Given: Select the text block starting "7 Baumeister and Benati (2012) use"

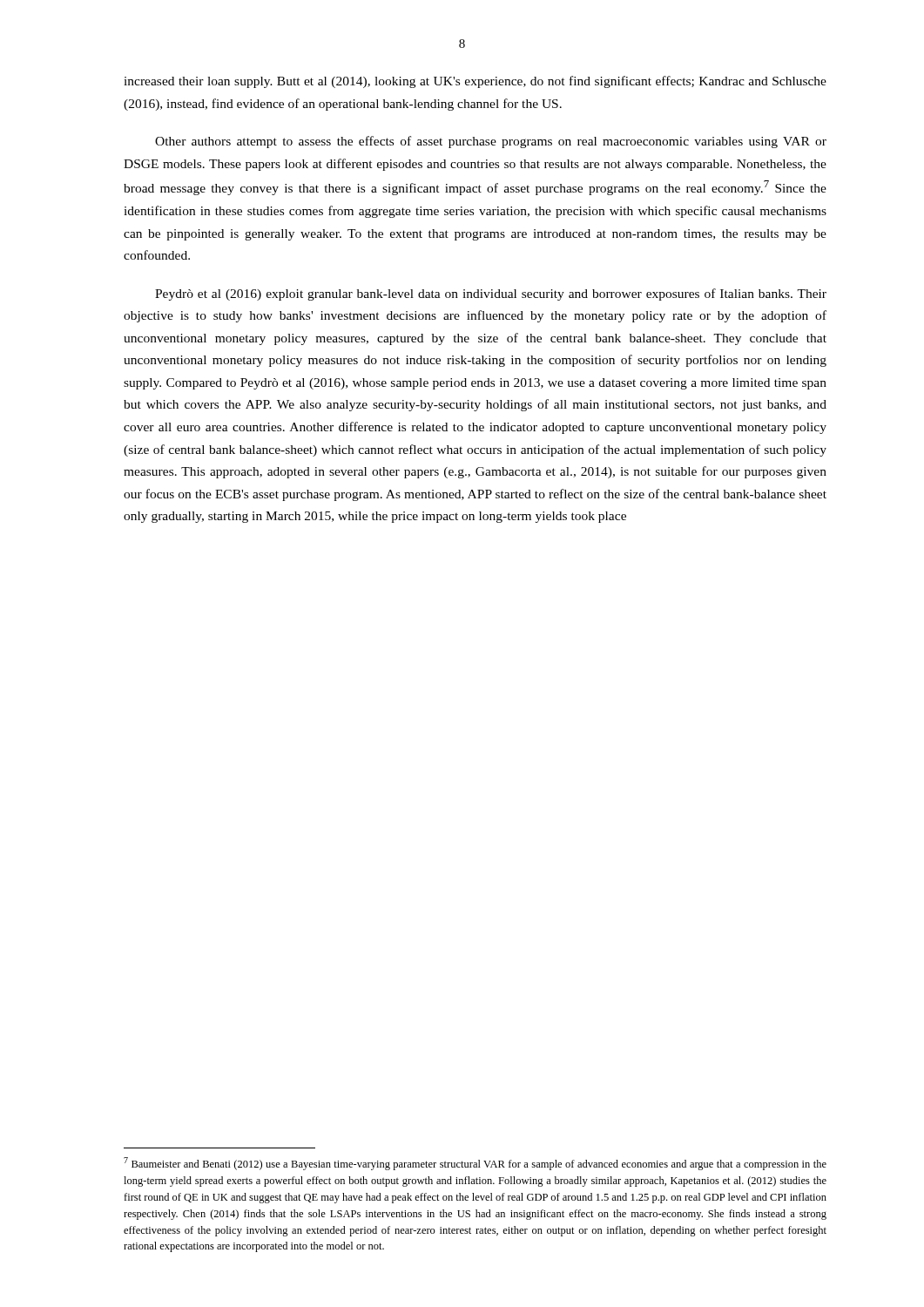Looking at the screenshot, I should coord(475,1204).
